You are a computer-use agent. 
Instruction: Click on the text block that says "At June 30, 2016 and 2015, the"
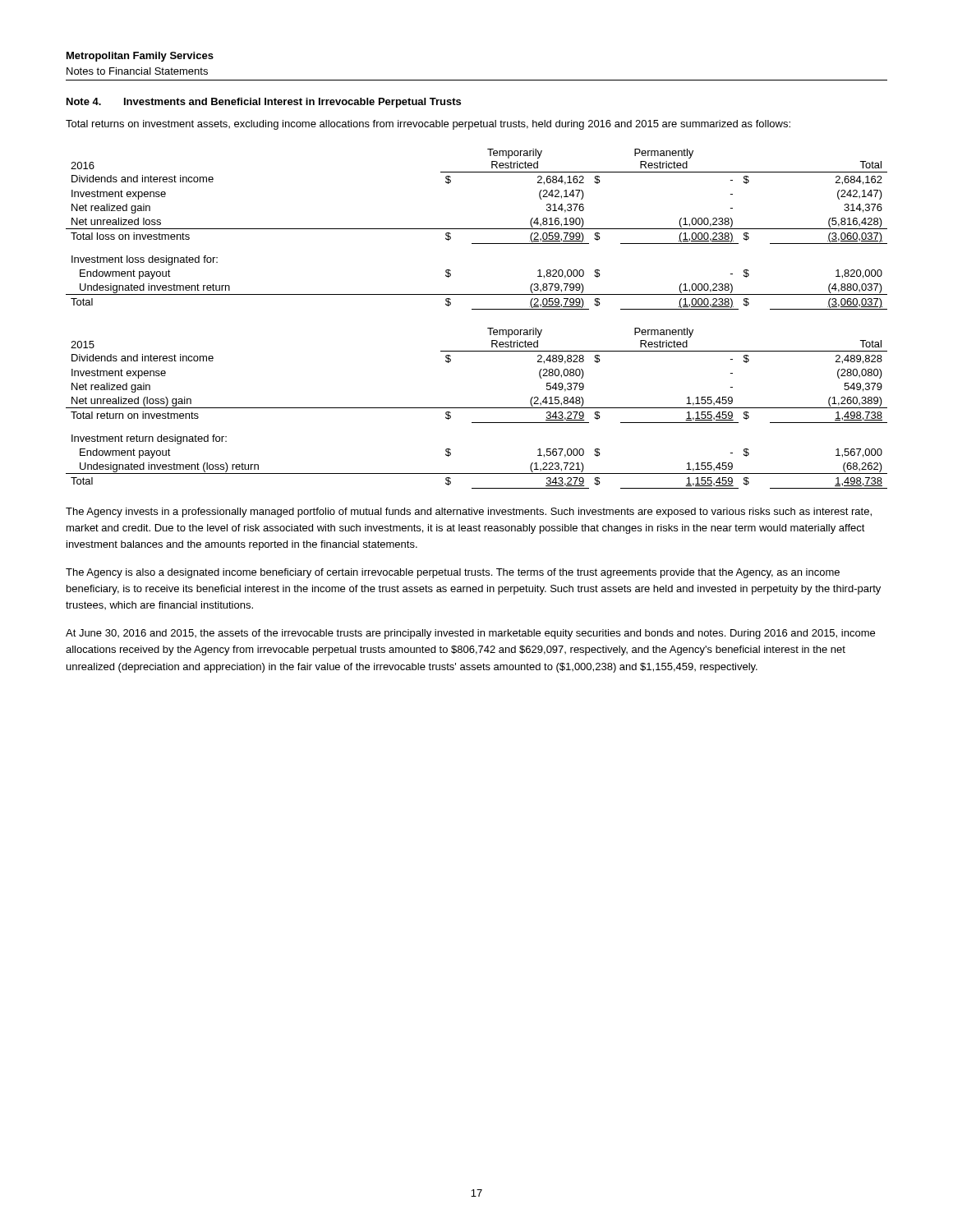(471, 650)
